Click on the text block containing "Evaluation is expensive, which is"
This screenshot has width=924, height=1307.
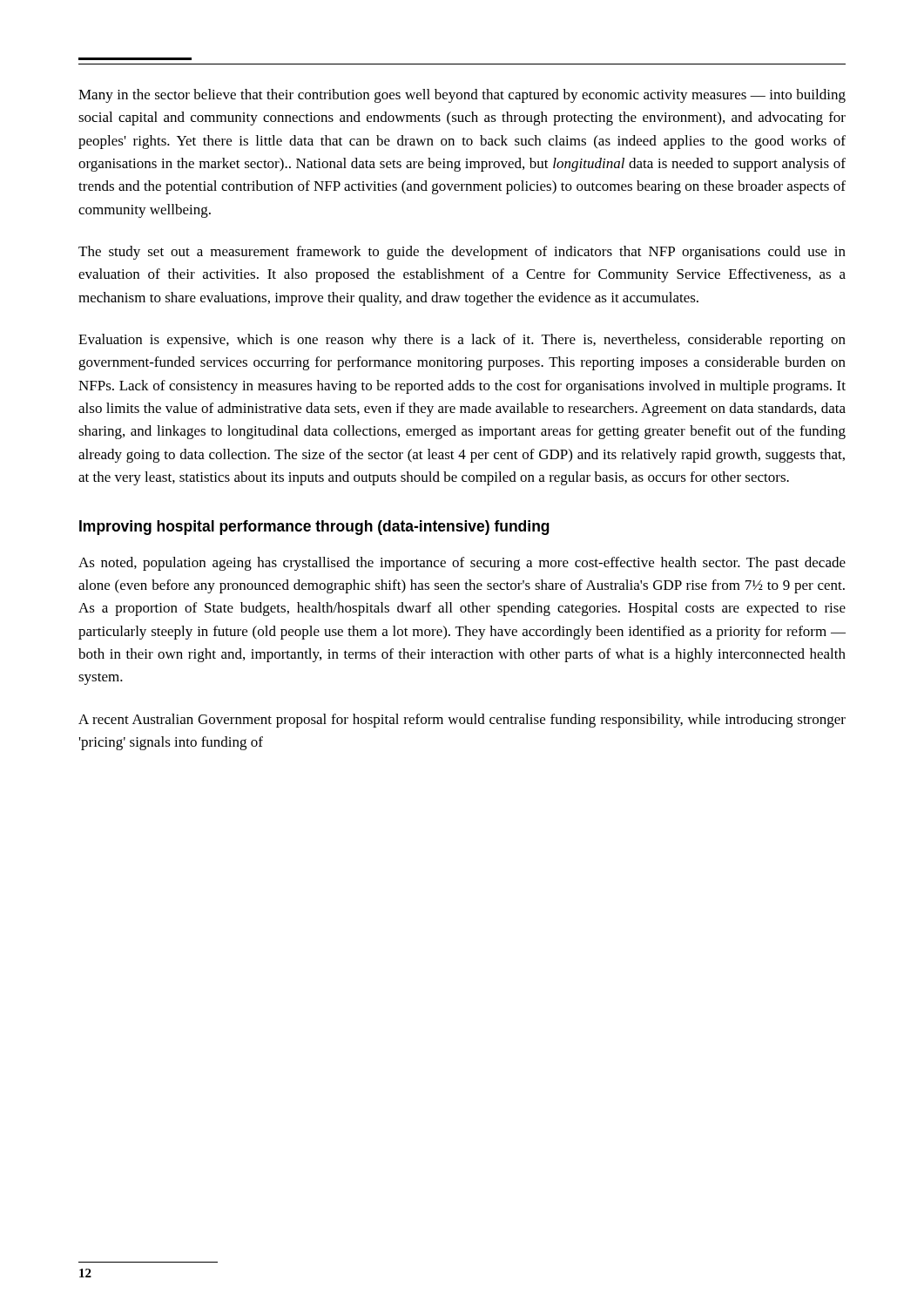coord(462,408)
